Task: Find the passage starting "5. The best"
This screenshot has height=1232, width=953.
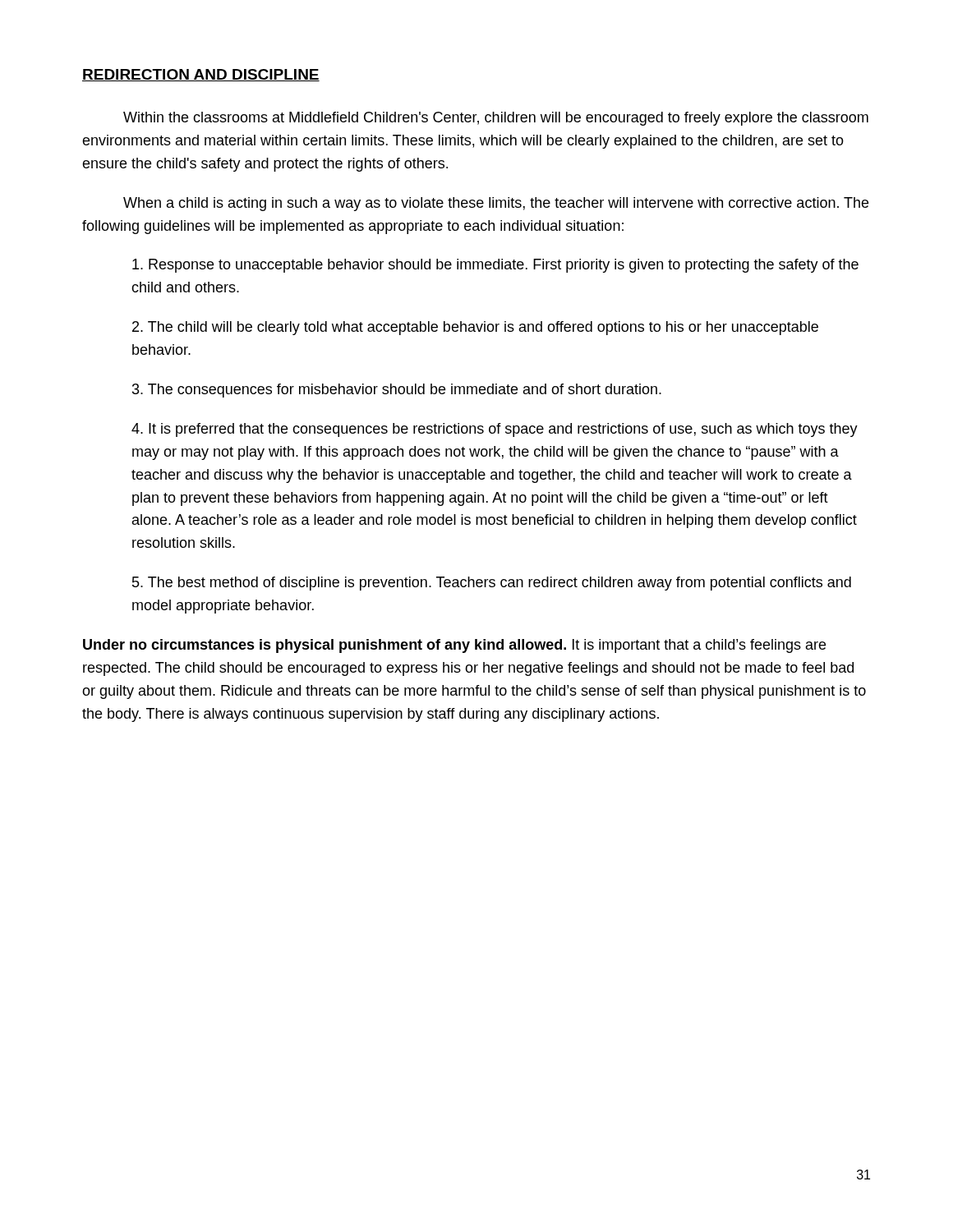Action: (x=492, y=594)
